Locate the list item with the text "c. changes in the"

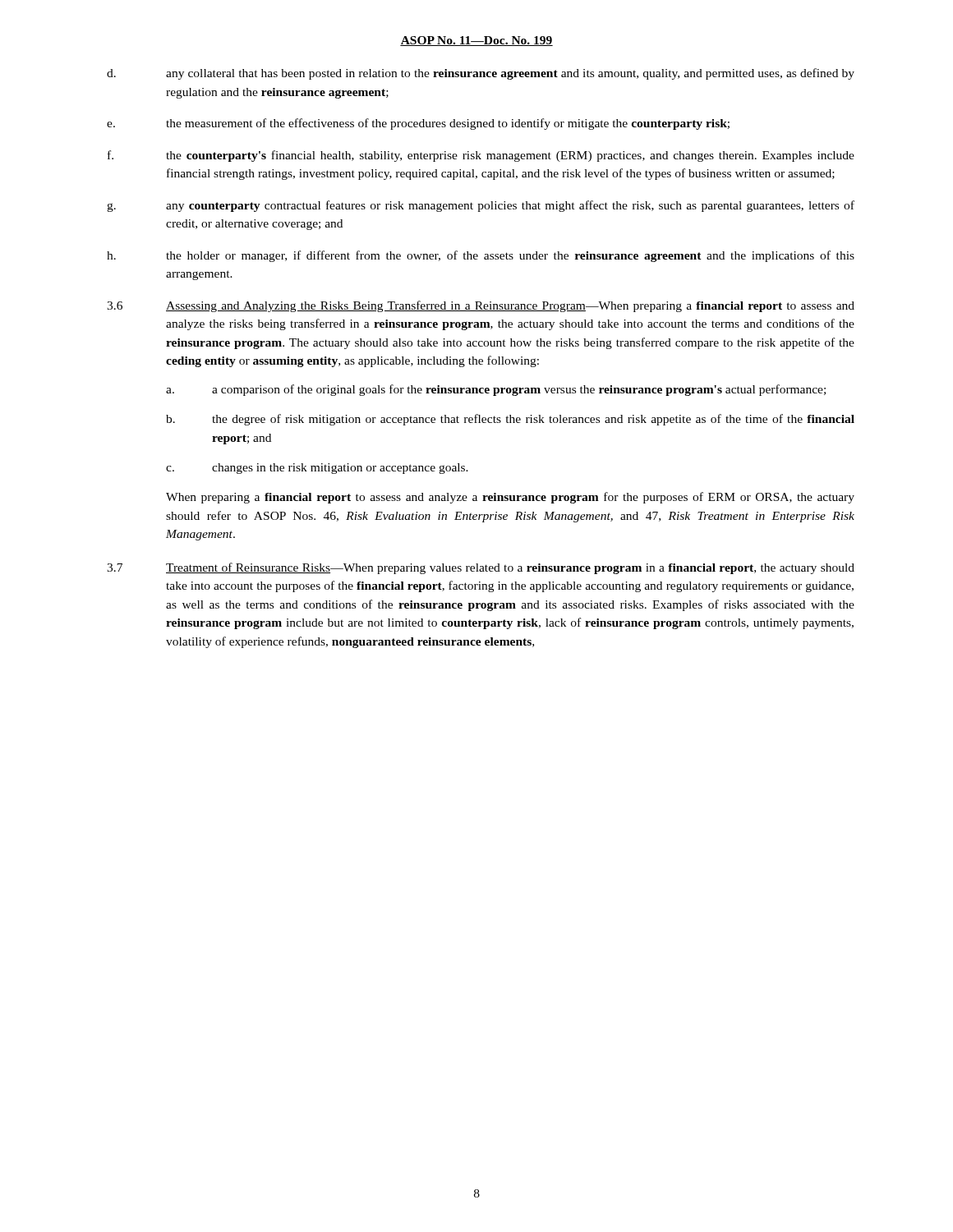click(317, 469)
